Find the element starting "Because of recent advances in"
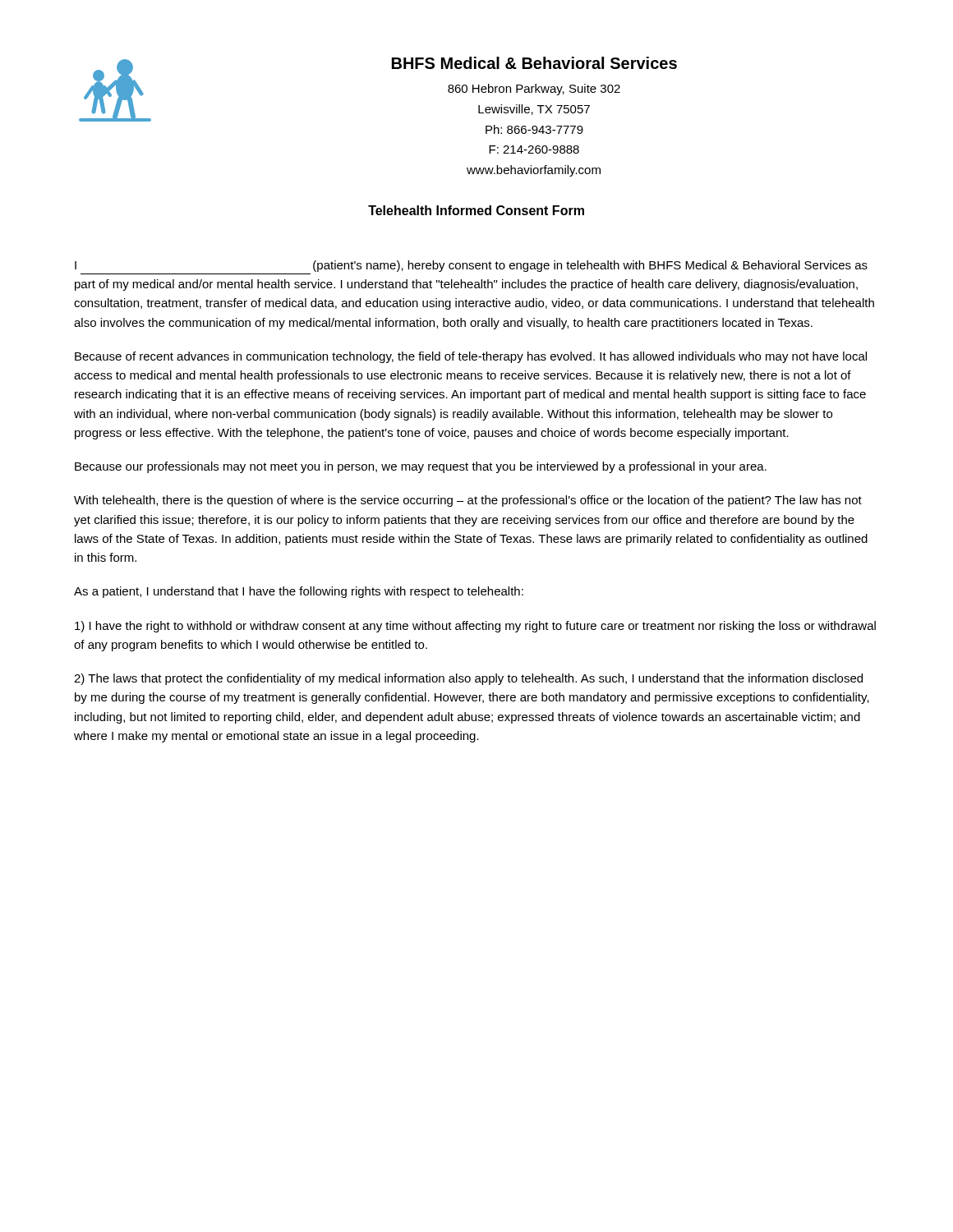Image resolution: width=953 pixels, height=1232 pixels. tap(471, 394)
